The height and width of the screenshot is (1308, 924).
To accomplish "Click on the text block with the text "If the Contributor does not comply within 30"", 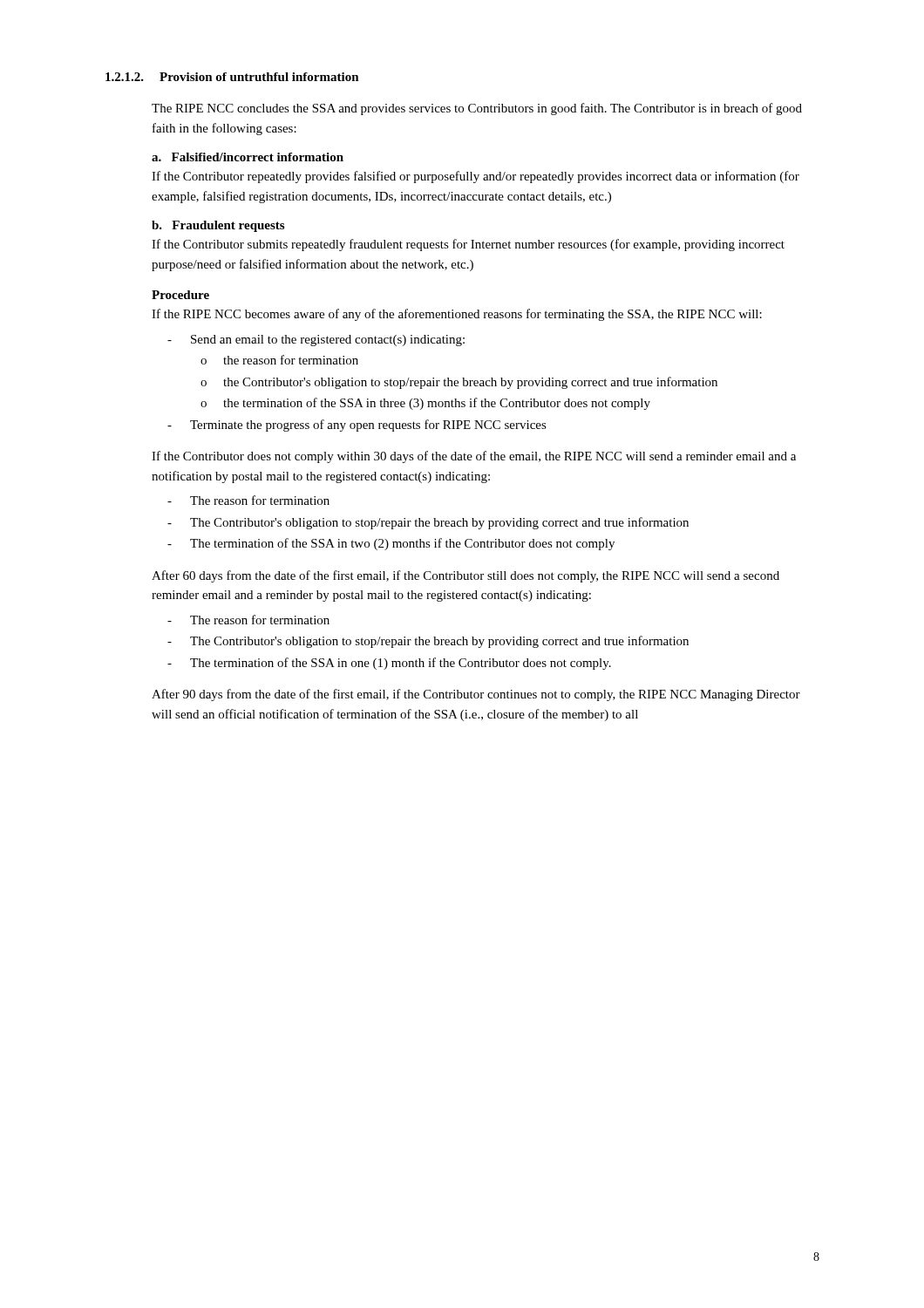I will pyautogui.click(x=474, y=466).
